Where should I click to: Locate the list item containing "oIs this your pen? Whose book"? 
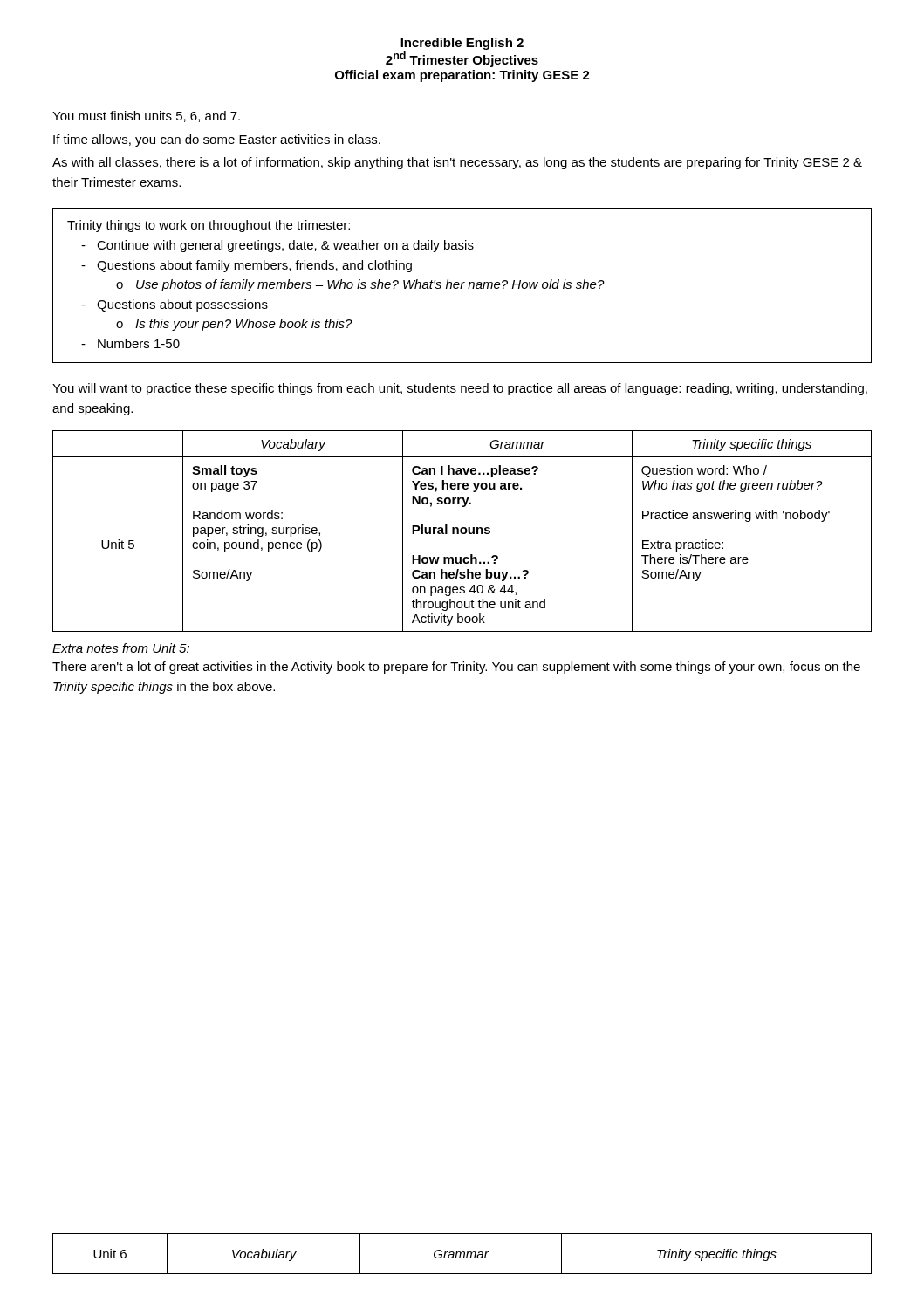tap(234, 324)
